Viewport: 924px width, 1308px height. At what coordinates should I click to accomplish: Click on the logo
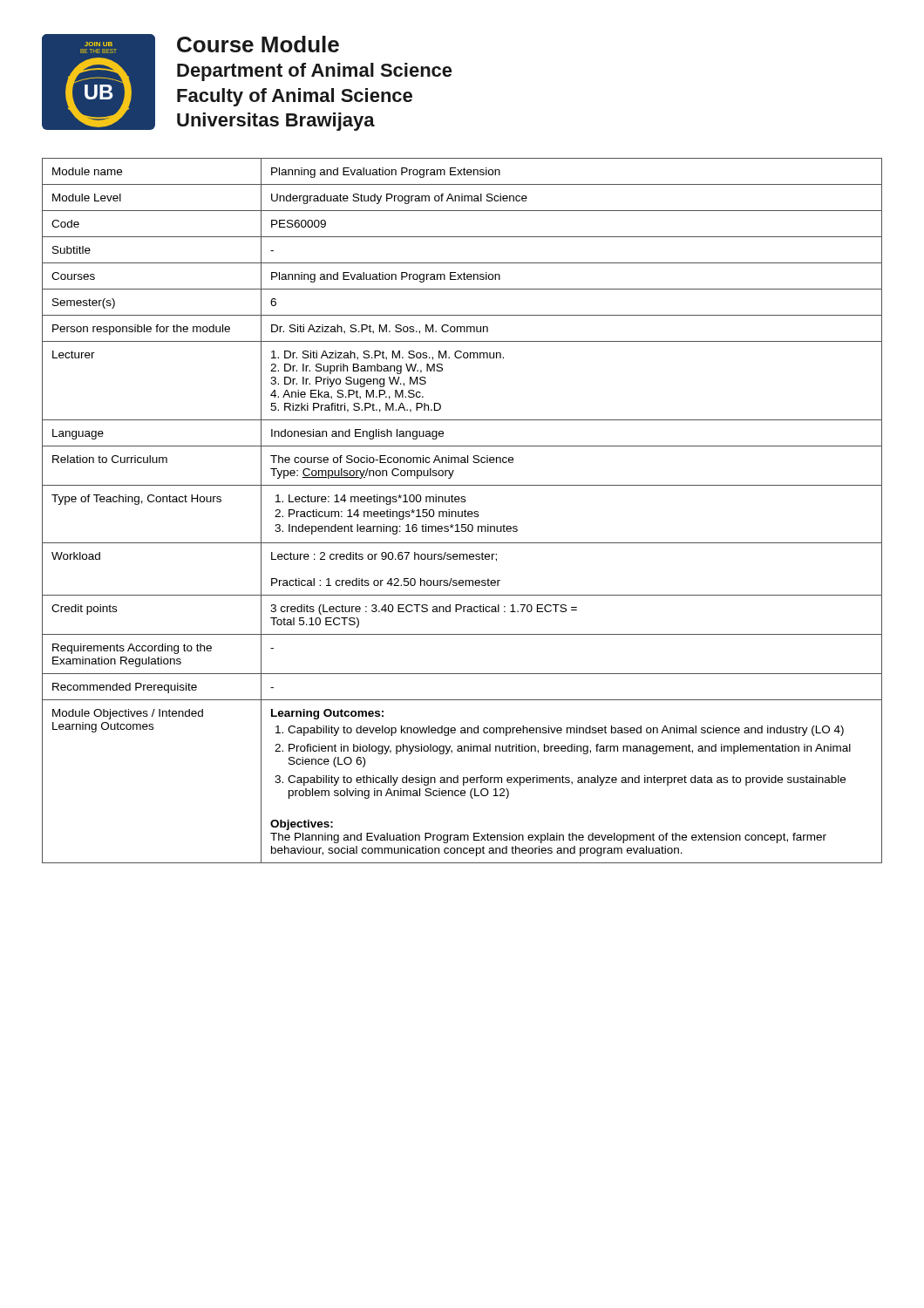98,82
